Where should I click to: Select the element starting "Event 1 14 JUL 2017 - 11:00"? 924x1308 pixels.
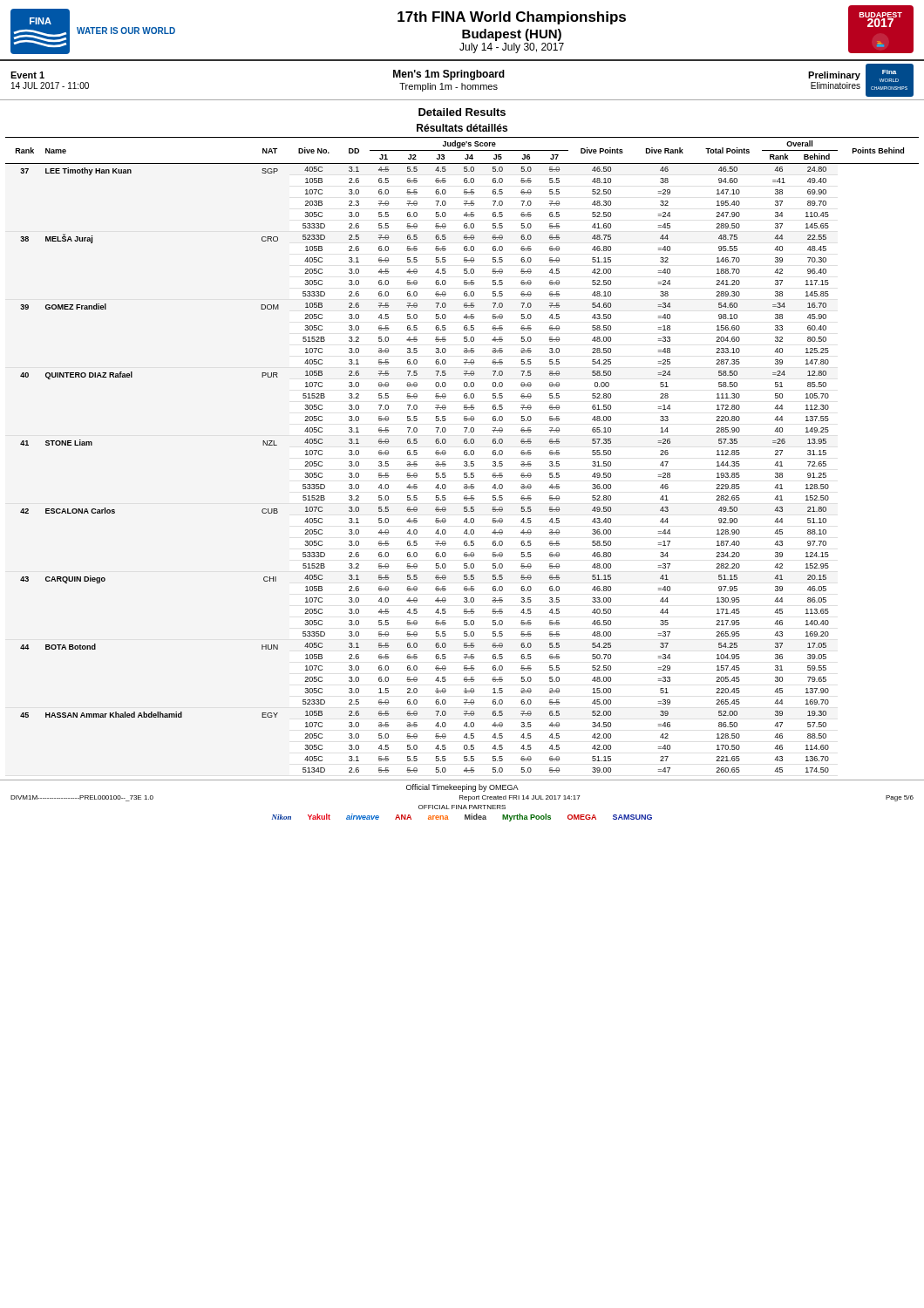point(462,80)
